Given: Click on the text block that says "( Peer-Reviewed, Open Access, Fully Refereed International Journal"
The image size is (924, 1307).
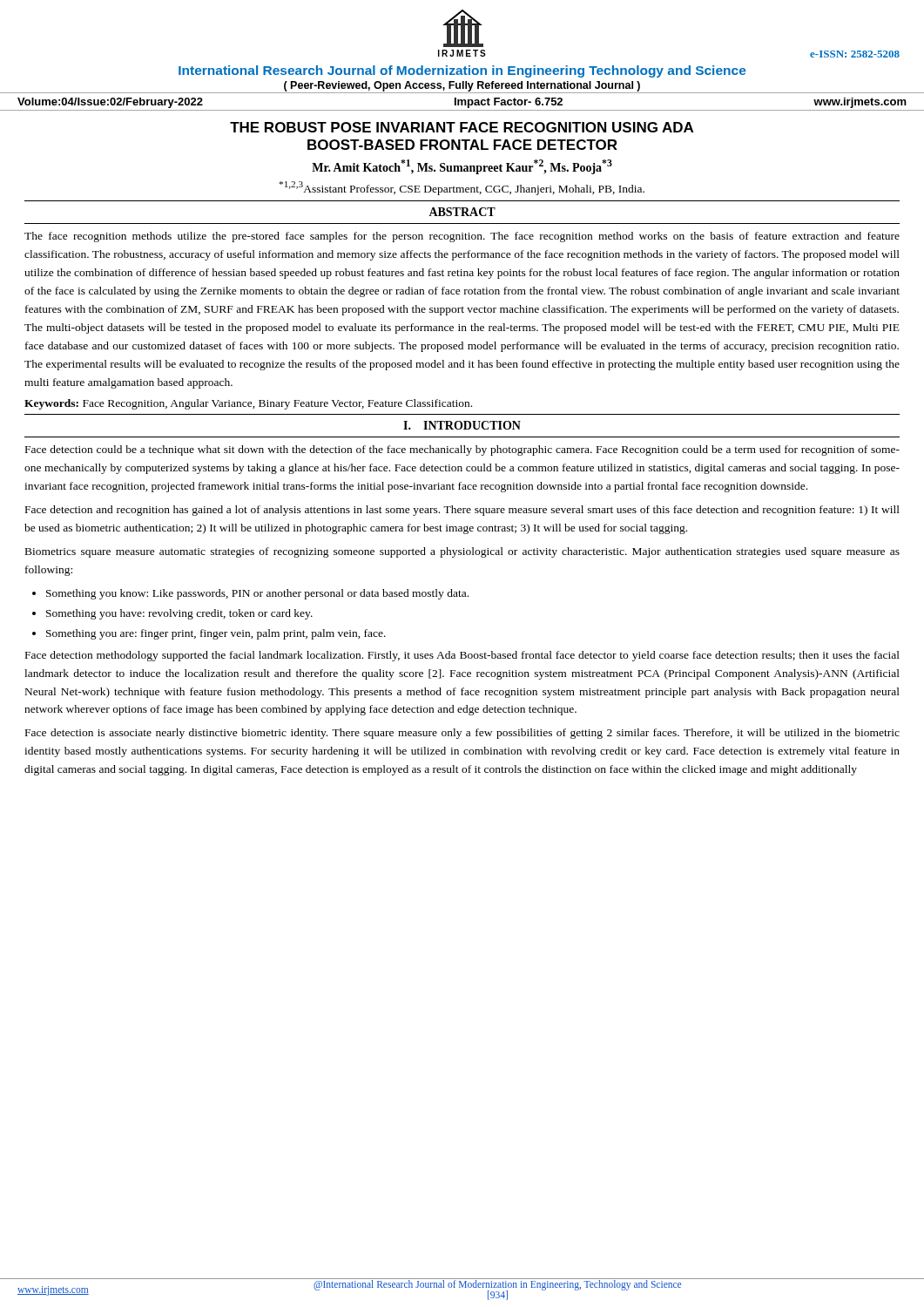Looking at the screenshot, I should coord(462,85).
